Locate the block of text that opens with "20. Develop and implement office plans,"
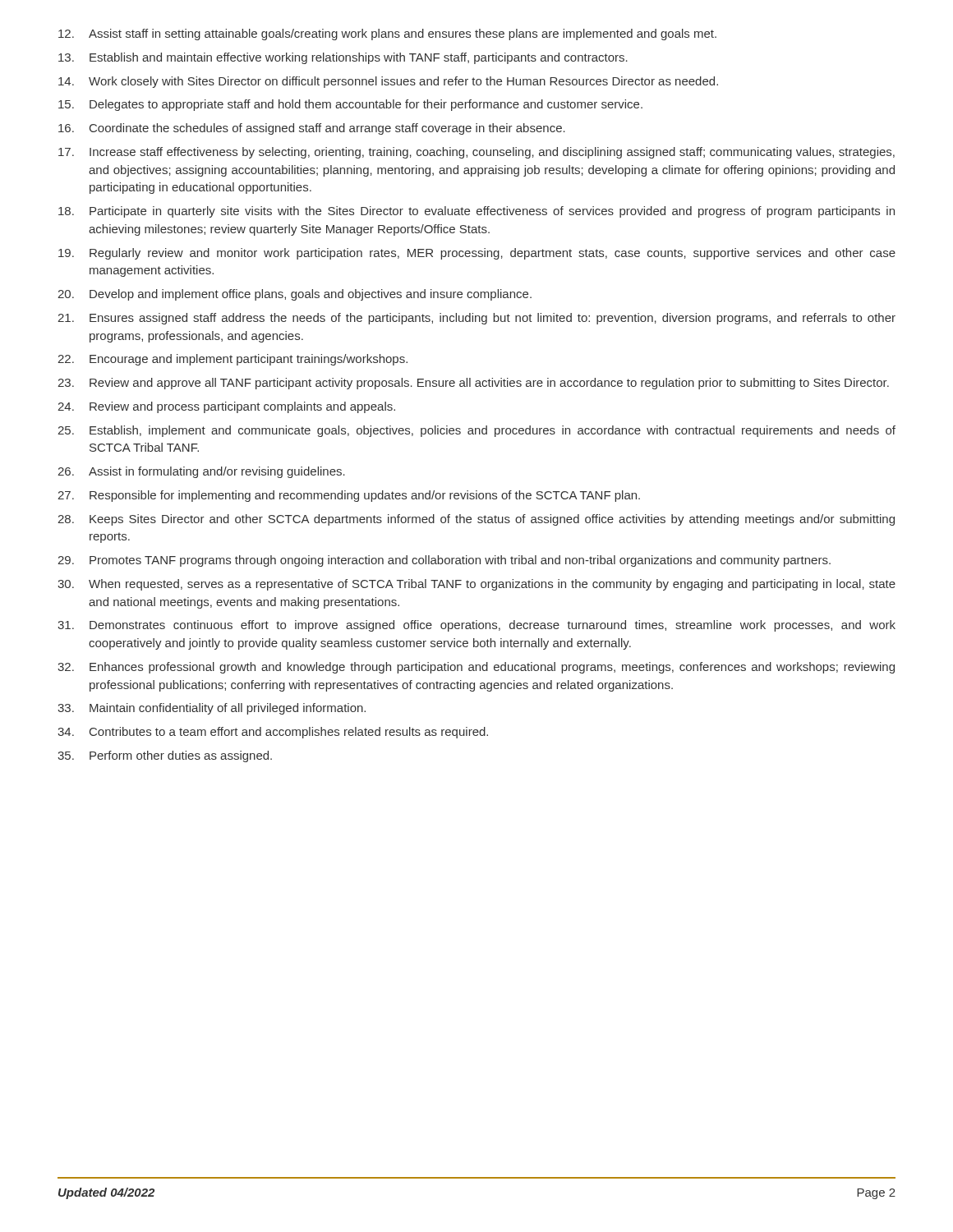 [476, 294]
